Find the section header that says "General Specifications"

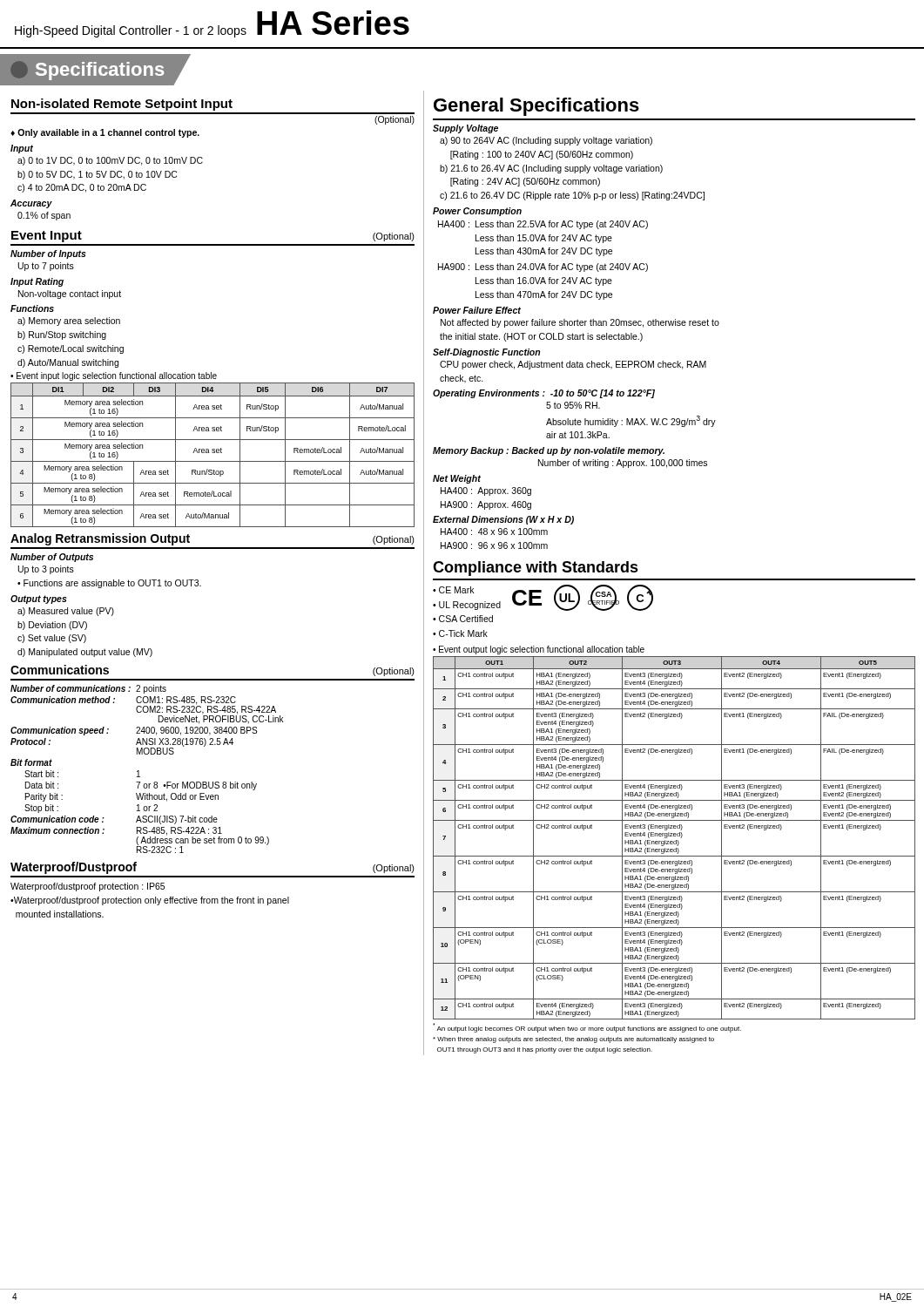pos(536,105)
